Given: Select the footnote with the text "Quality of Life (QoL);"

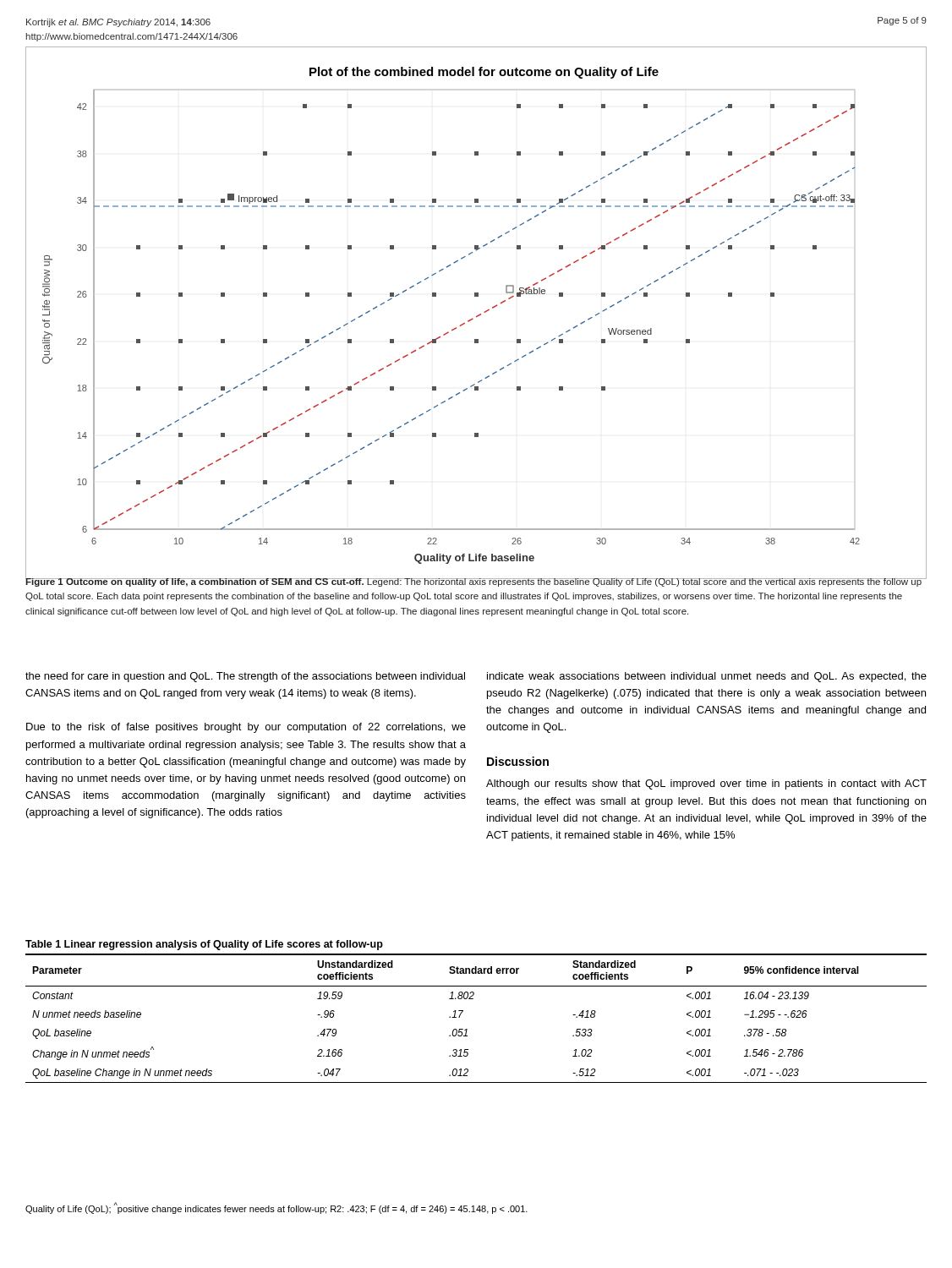Looking at the screenshot, I should click(x=277, y=1207).
